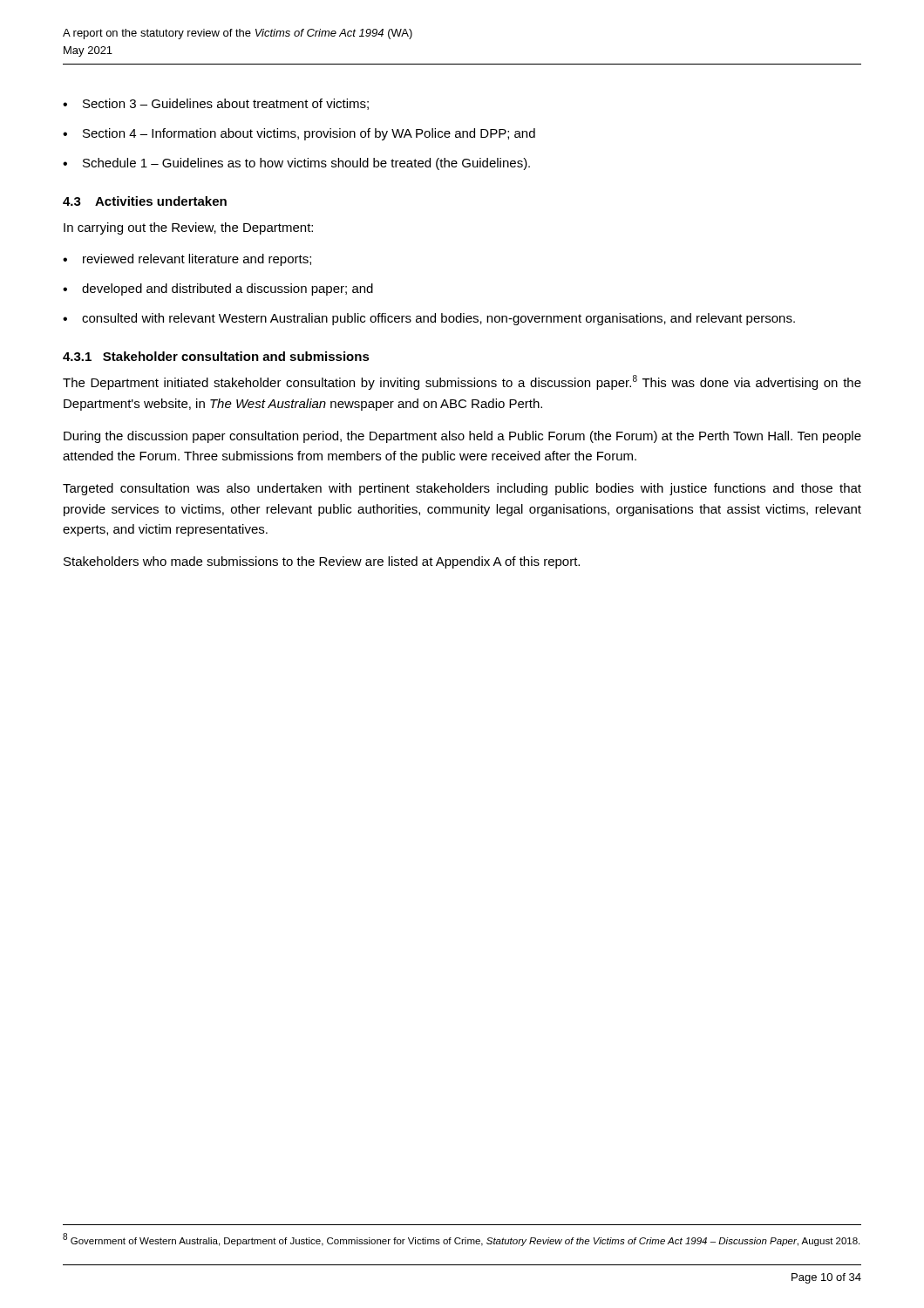Find the text block that reads "Stakeholders who made submissions to the"

pyautogui.click(x=322, y=561)
